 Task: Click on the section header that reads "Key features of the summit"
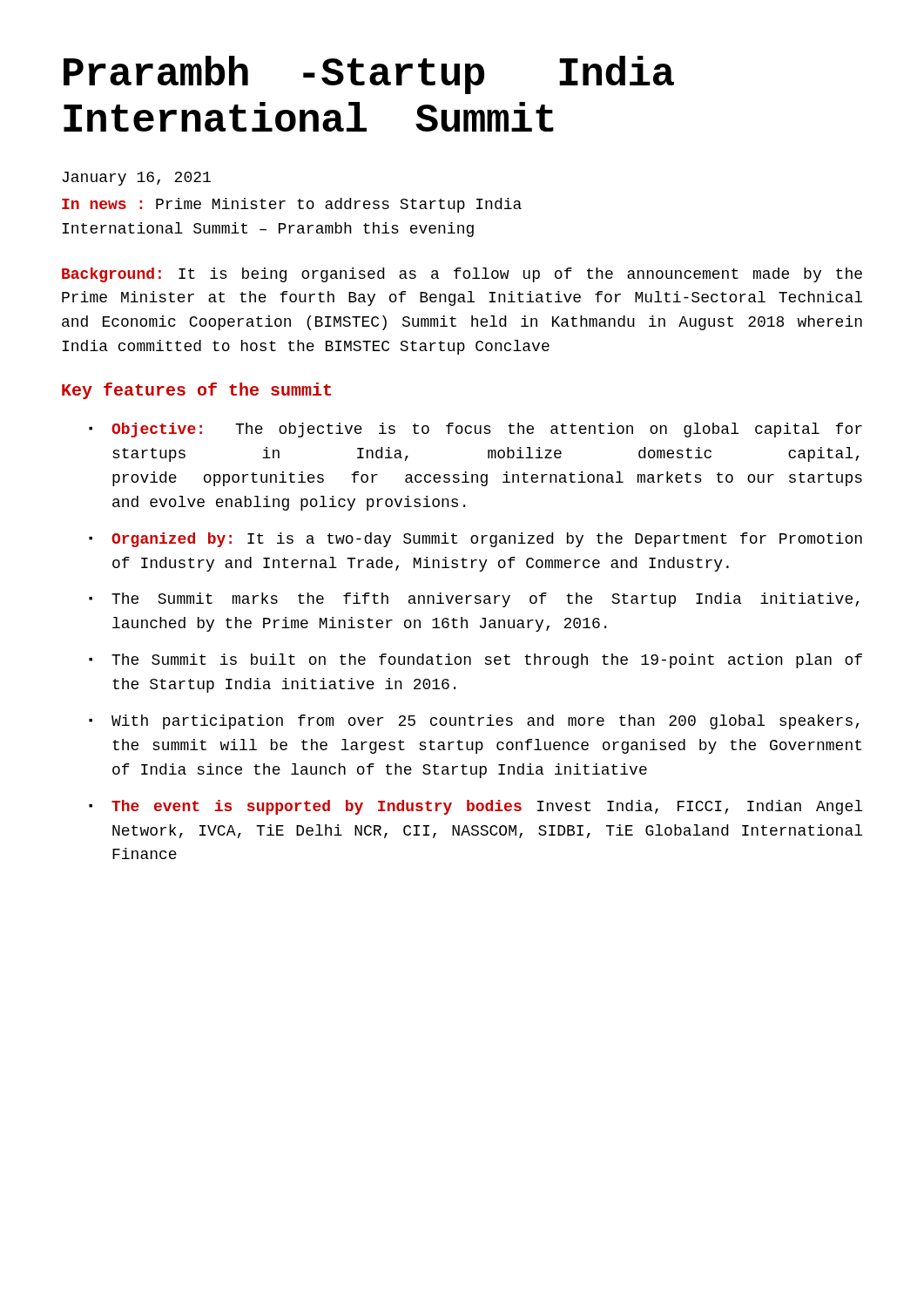(x=197, y=391)
